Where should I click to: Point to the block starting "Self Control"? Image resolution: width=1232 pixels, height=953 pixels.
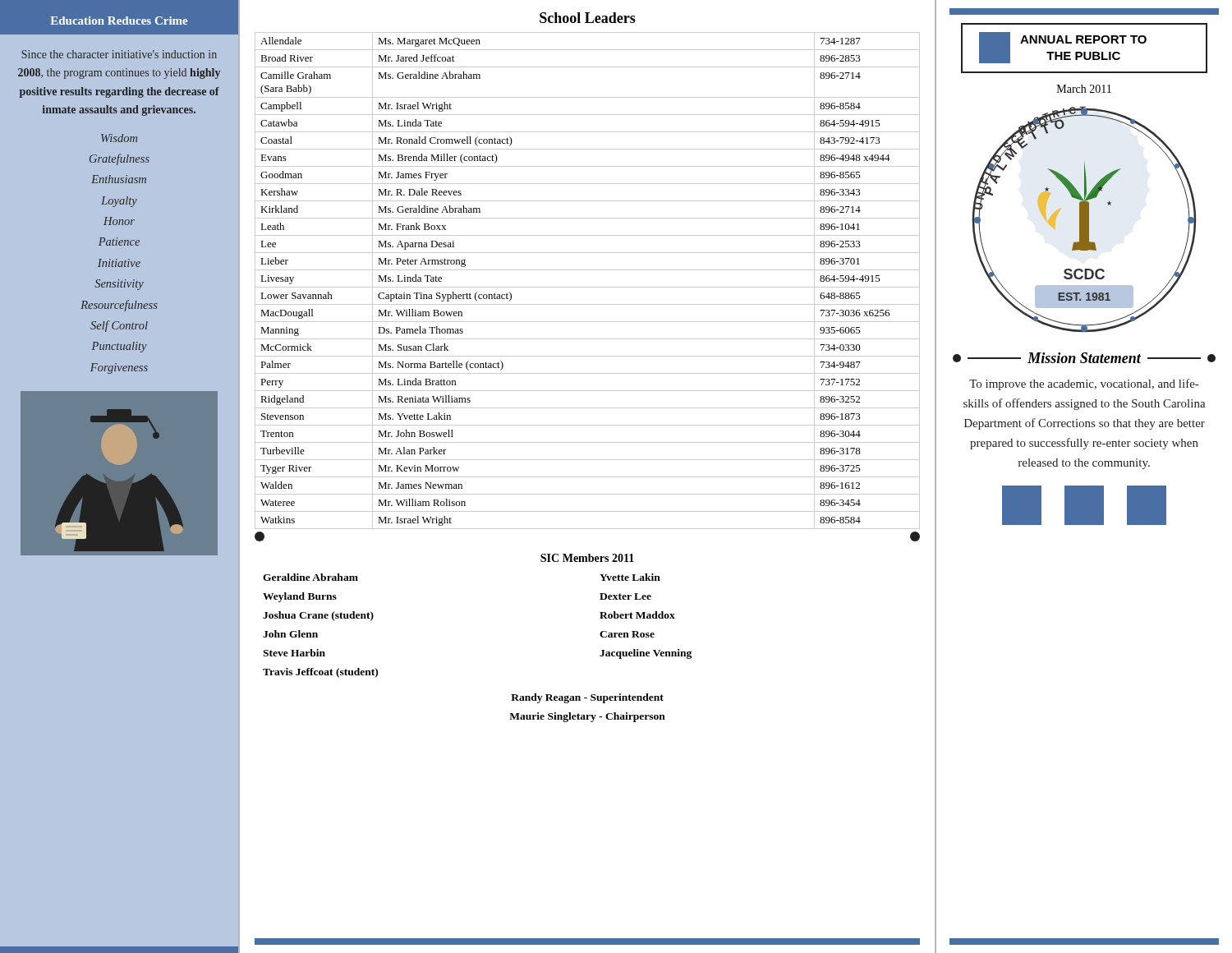119,325
